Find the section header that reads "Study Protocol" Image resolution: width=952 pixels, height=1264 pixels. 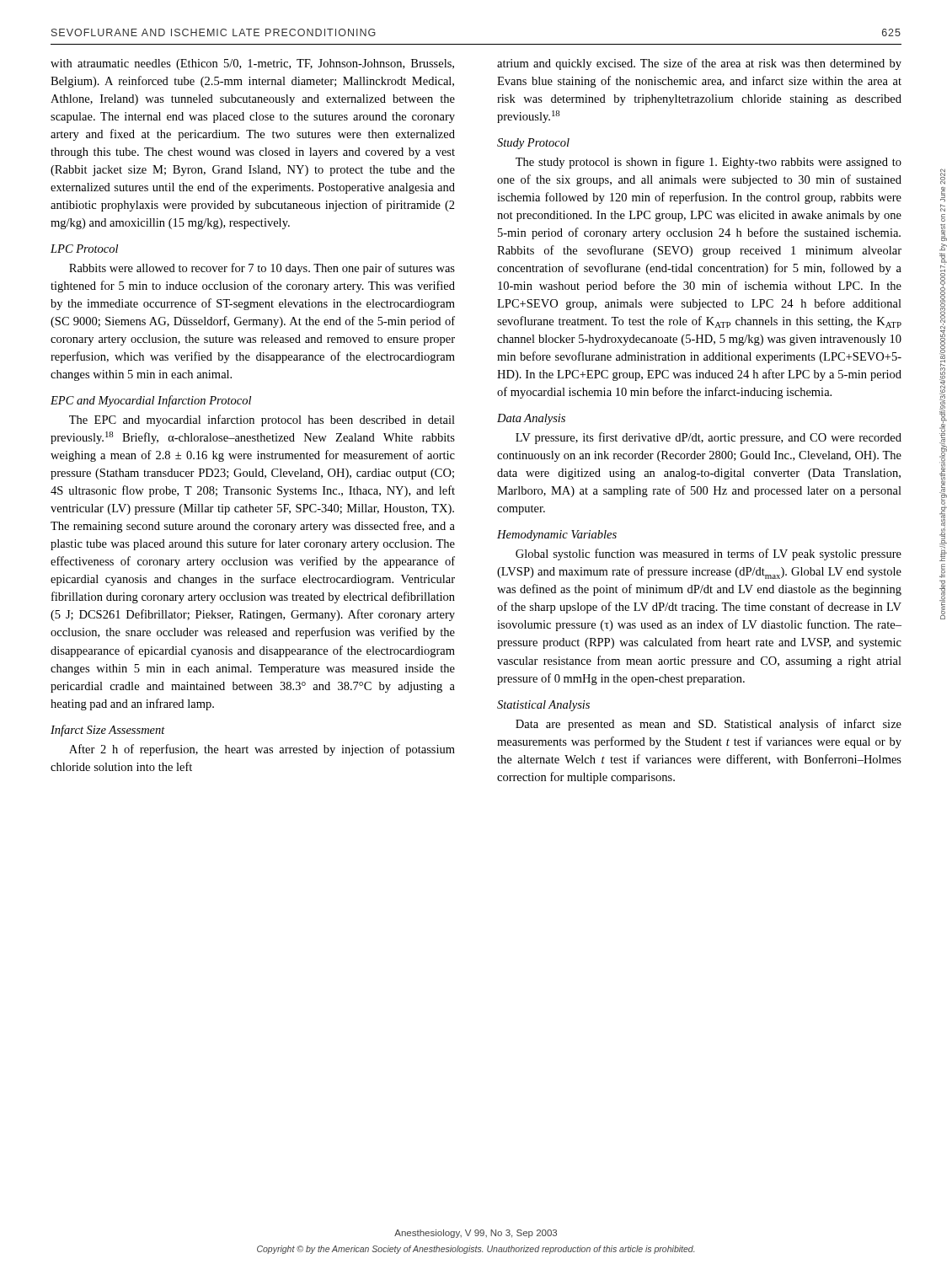point(533,144)
